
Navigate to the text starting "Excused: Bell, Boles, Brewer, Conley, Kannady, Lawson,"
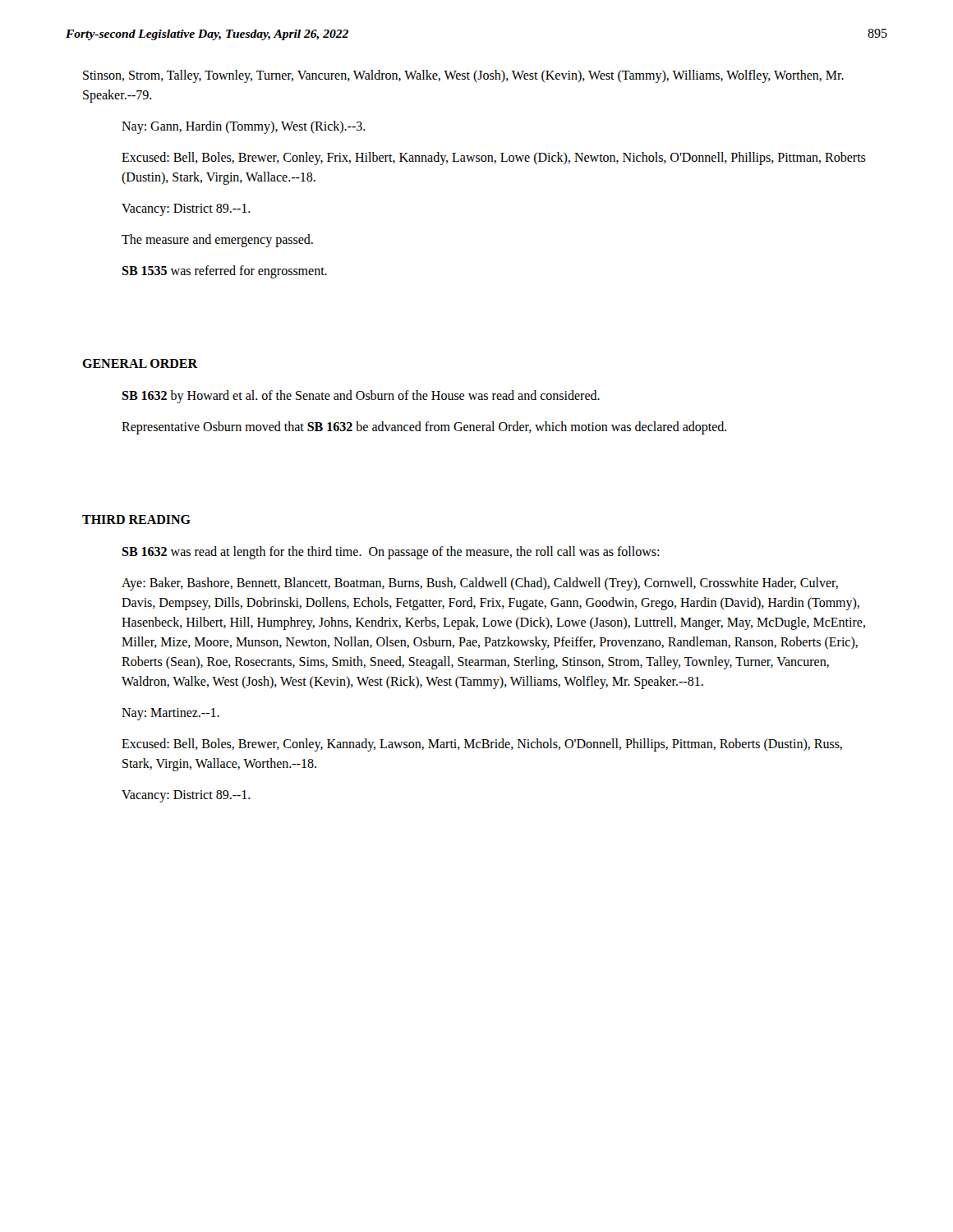482,754
